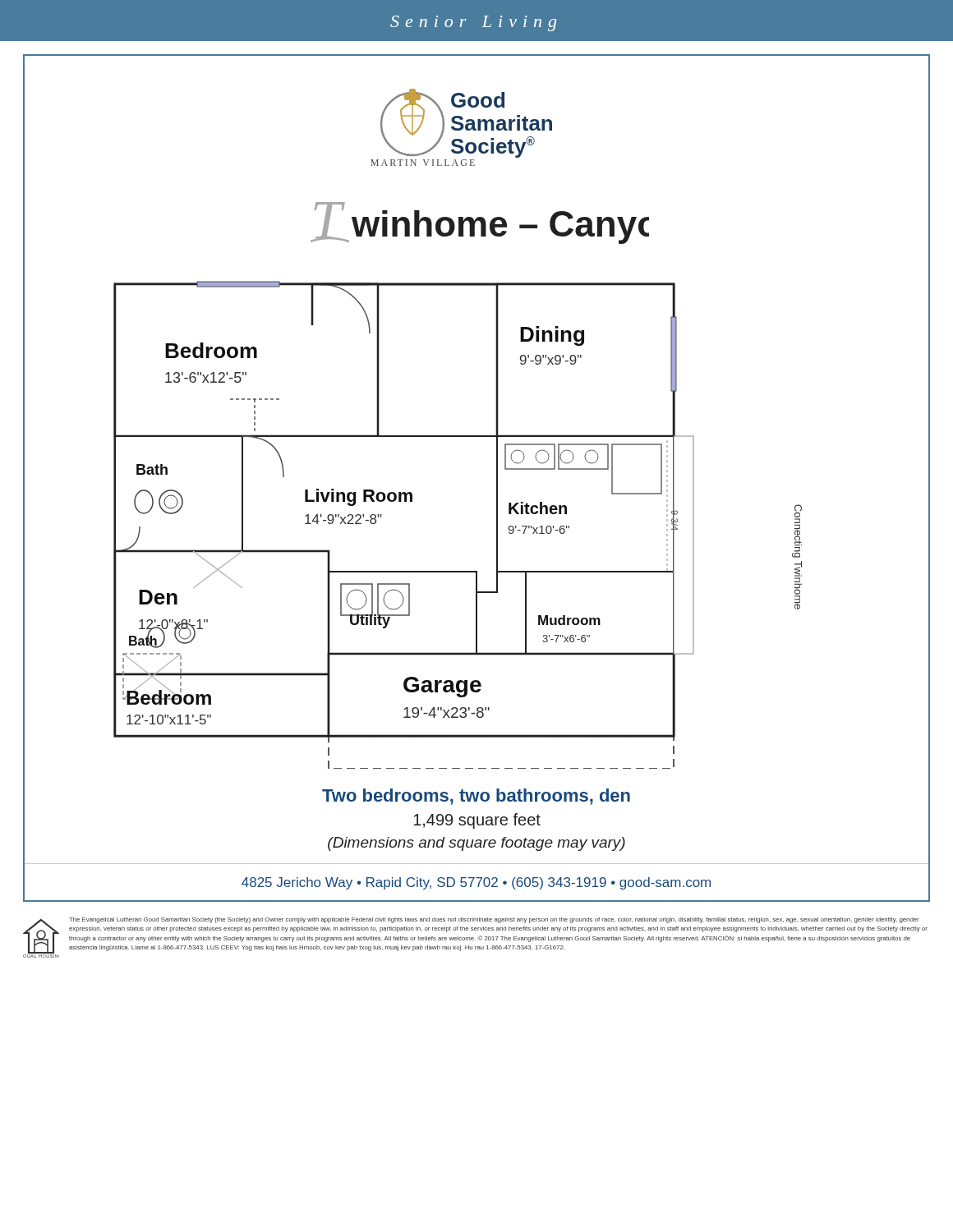
Task: Click the passage that begins "Two bedrooms, two bathrooms, den 1,499 square"
Action: pos(476,818)
